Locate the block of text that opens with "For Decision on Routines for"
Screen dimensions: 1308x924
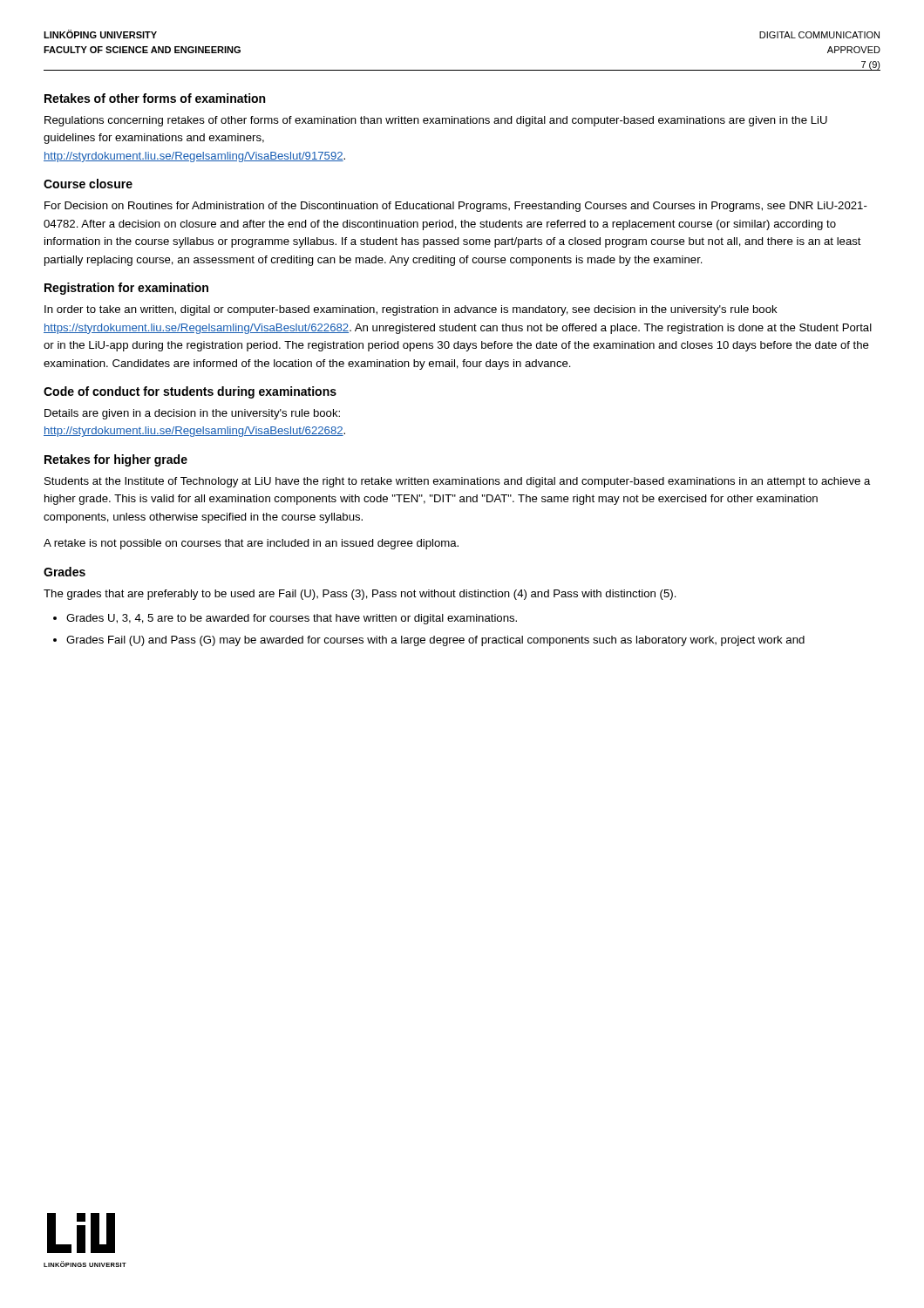click(455, 232)
